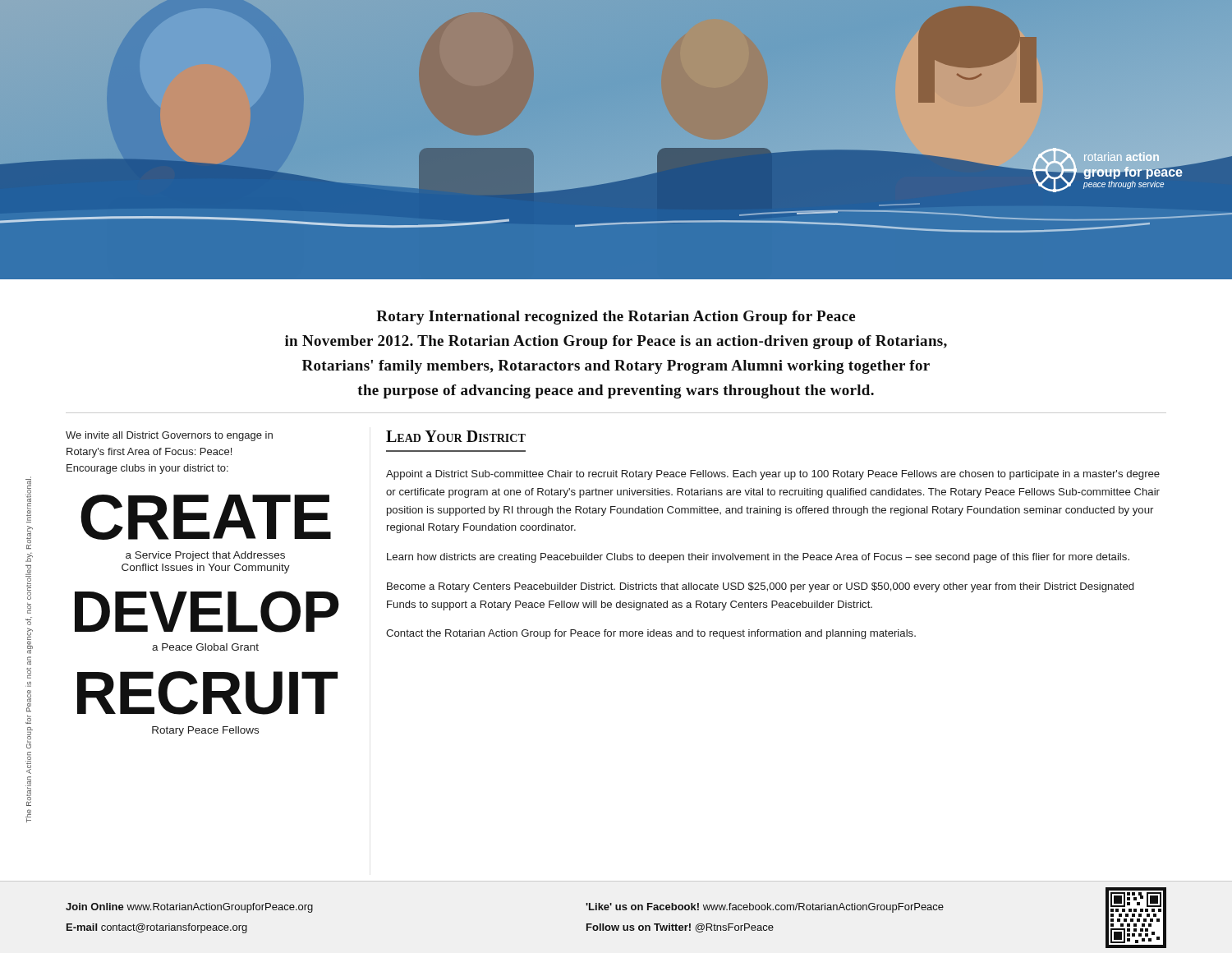Where does it say "RECRUIT Rotary Peace Fellows"?
Viewport: 1232px width, 953px height.
pyautogui.click(x=205, y=700)
